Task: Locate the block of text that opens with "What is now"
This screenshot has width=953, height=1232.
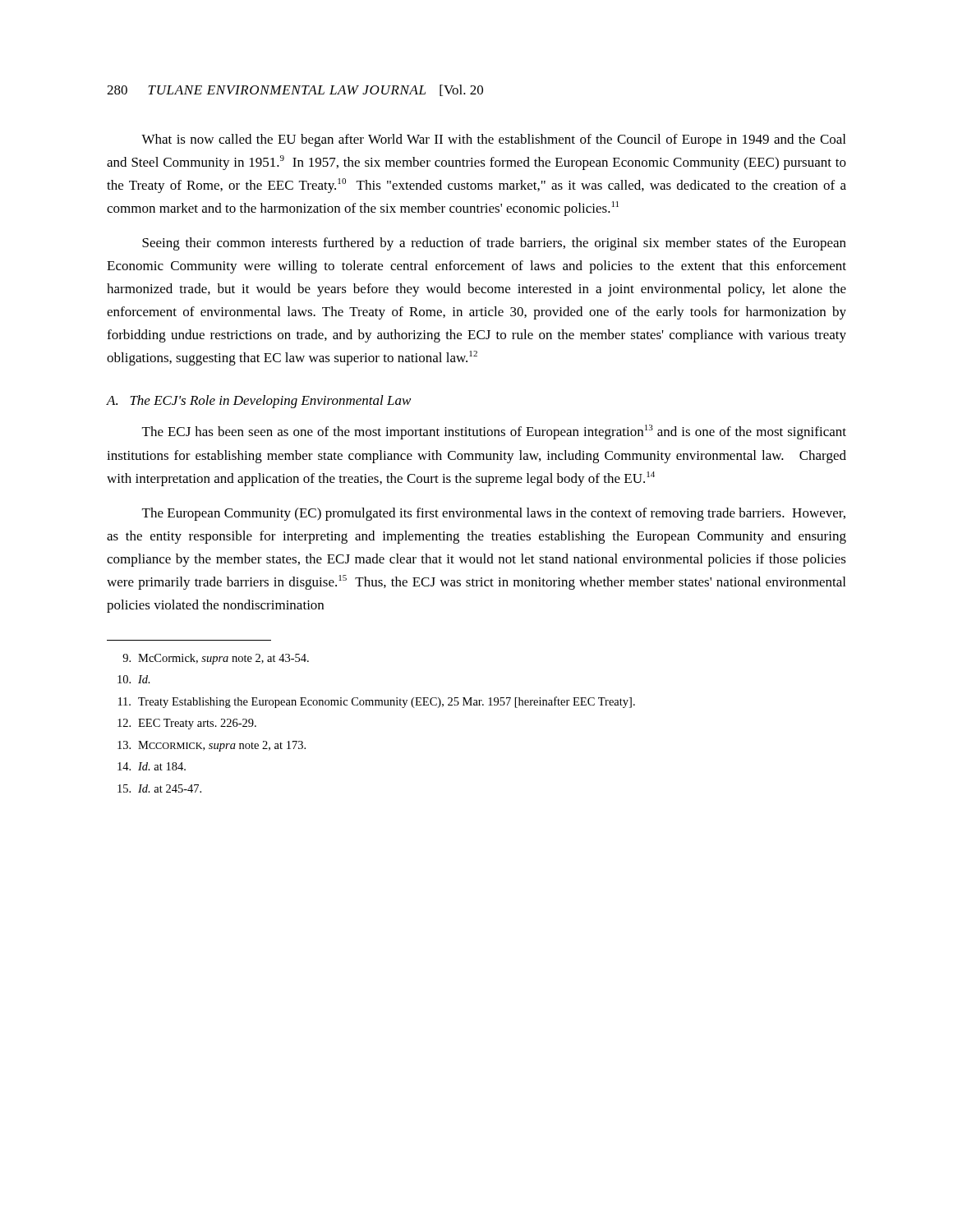Action: coord(476,174)
